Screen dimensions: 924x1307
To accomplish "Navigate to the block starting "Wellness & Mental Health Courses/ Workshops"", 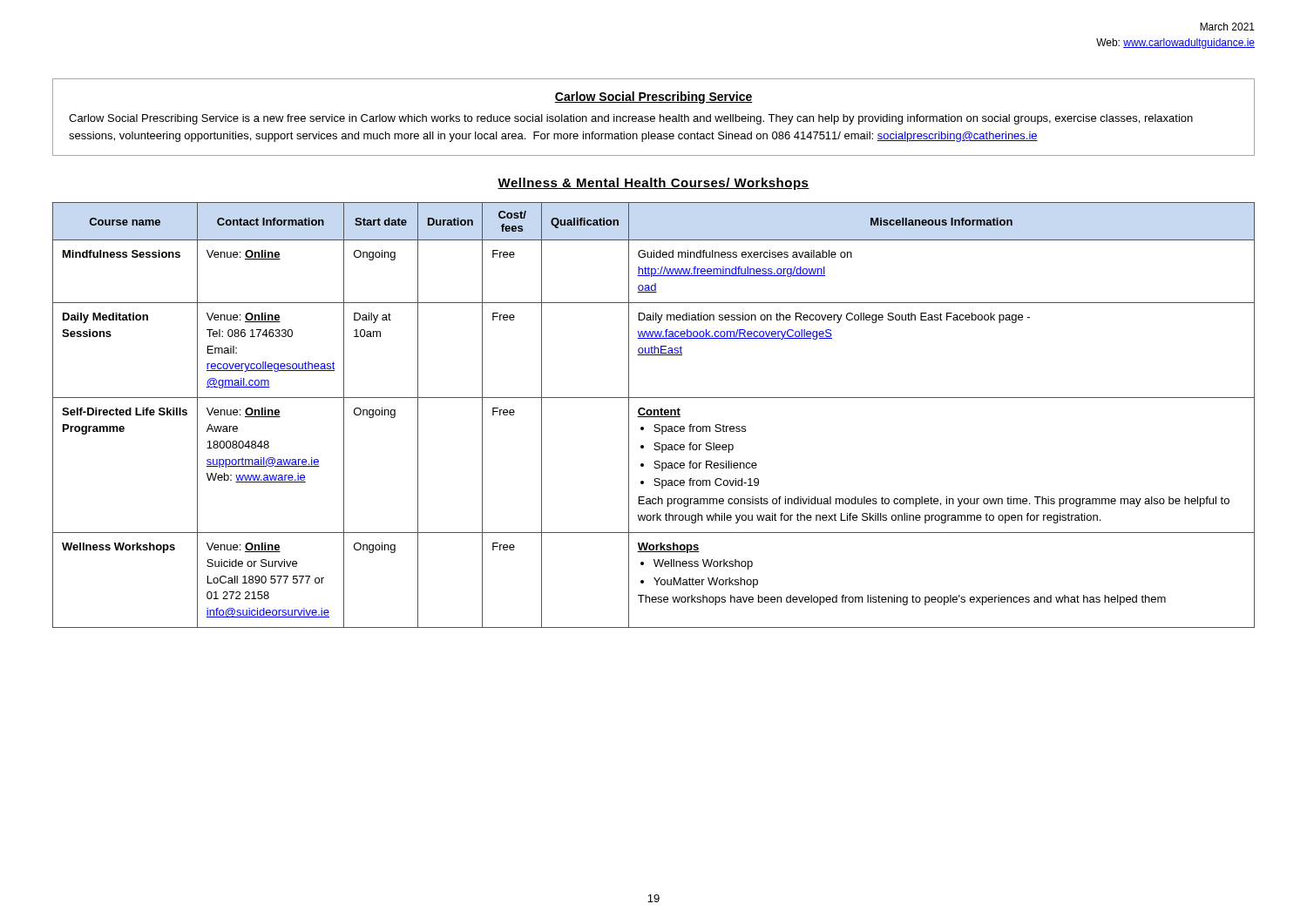I will (x=654, y=183).
